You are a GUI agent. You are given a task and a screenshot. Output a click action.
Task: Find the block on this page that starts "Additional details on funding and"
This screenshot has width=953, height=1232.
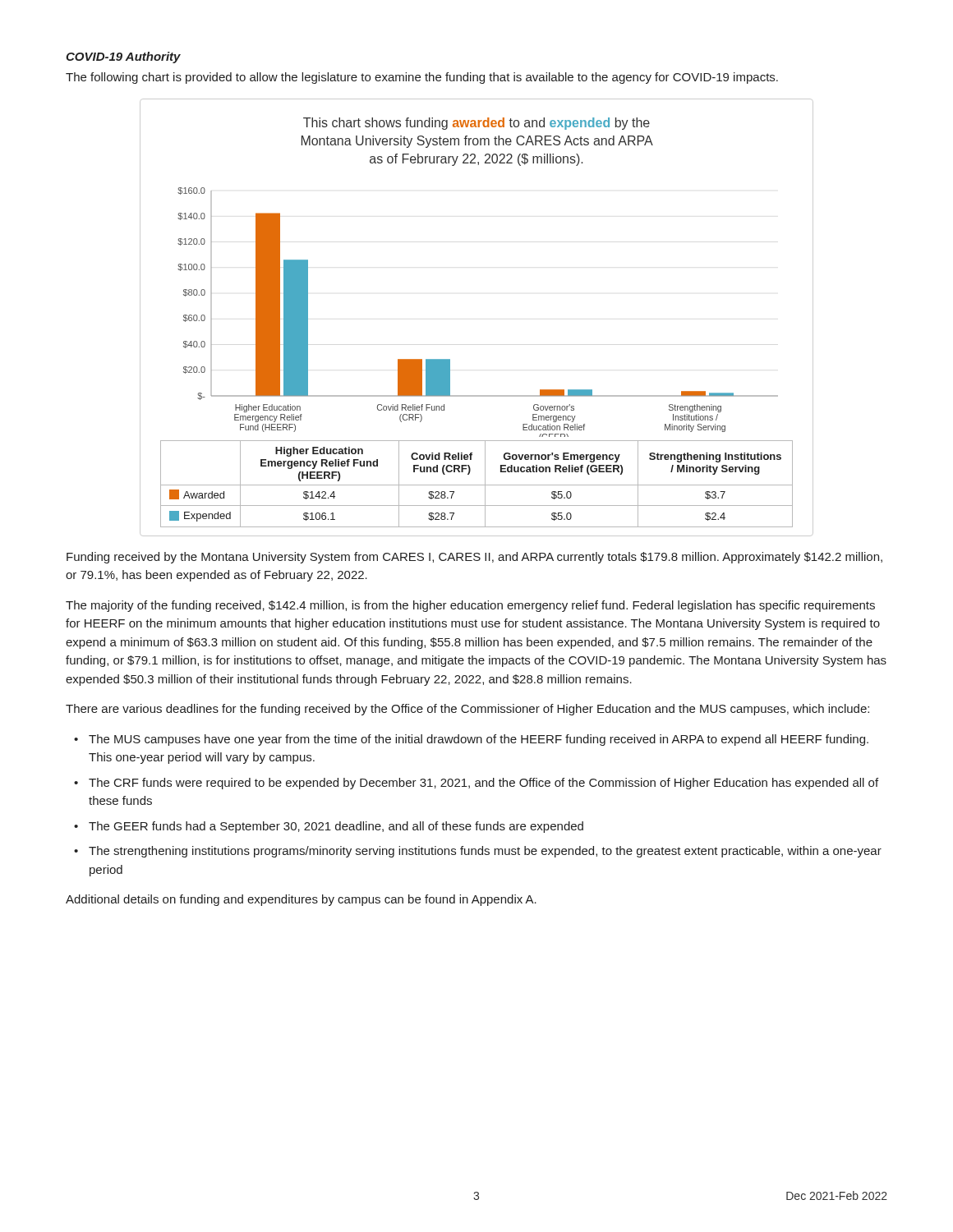tap(301, 899)
